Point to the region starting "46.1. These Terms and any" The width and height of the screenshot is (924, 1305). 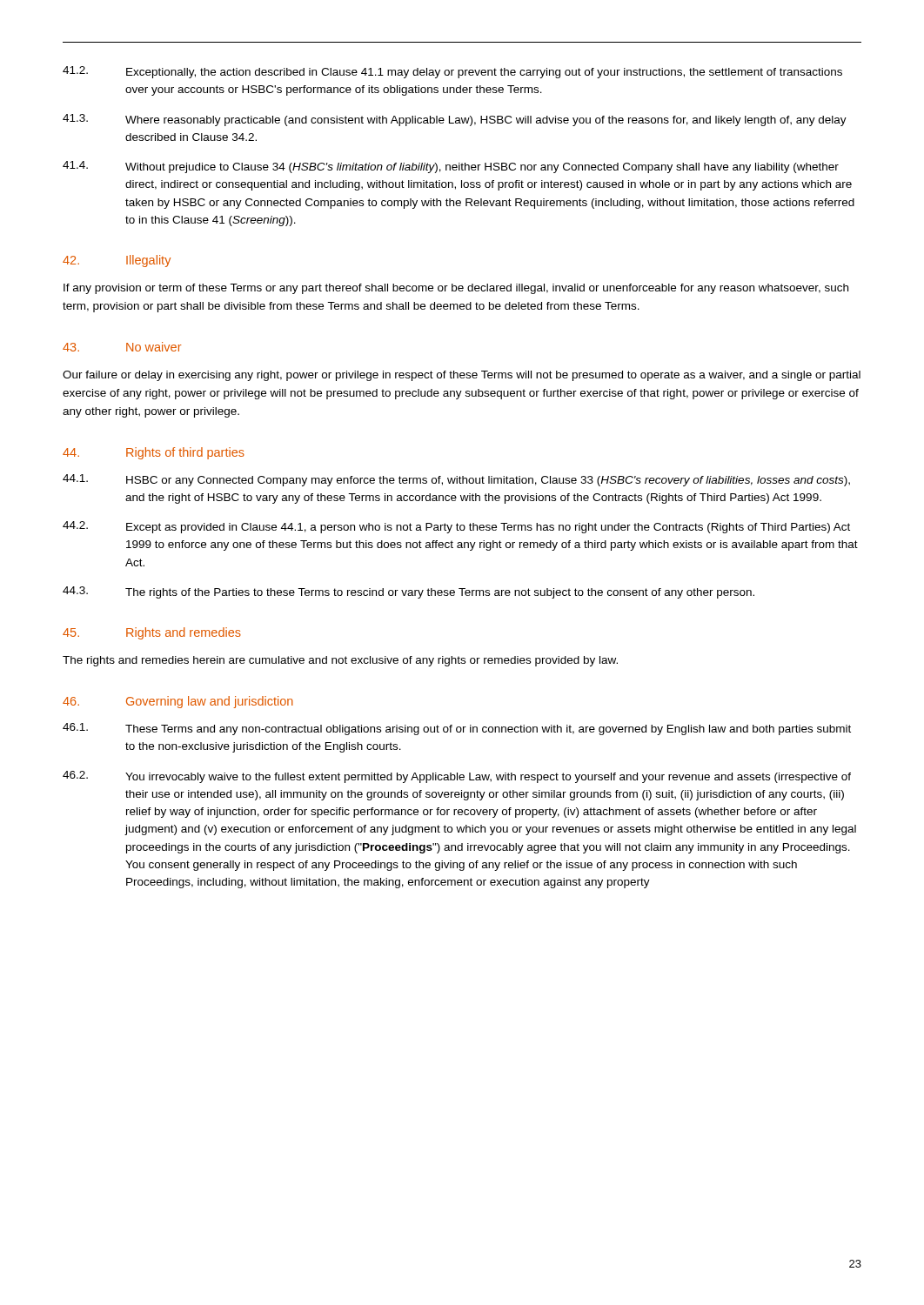tap(462, 738)
